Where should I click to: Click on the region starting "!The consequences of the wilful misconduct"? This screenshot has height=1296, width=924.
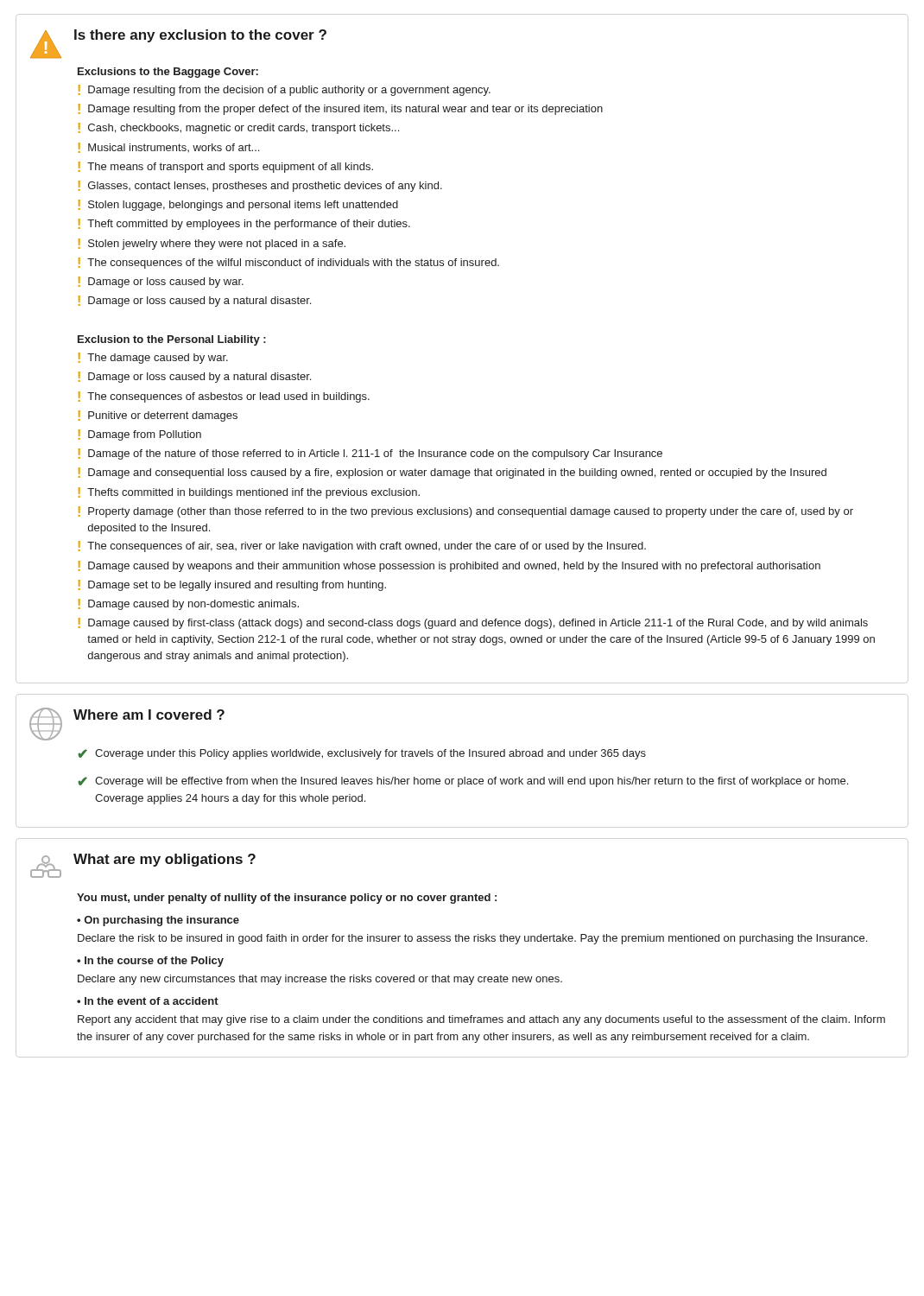click(288, 263)
